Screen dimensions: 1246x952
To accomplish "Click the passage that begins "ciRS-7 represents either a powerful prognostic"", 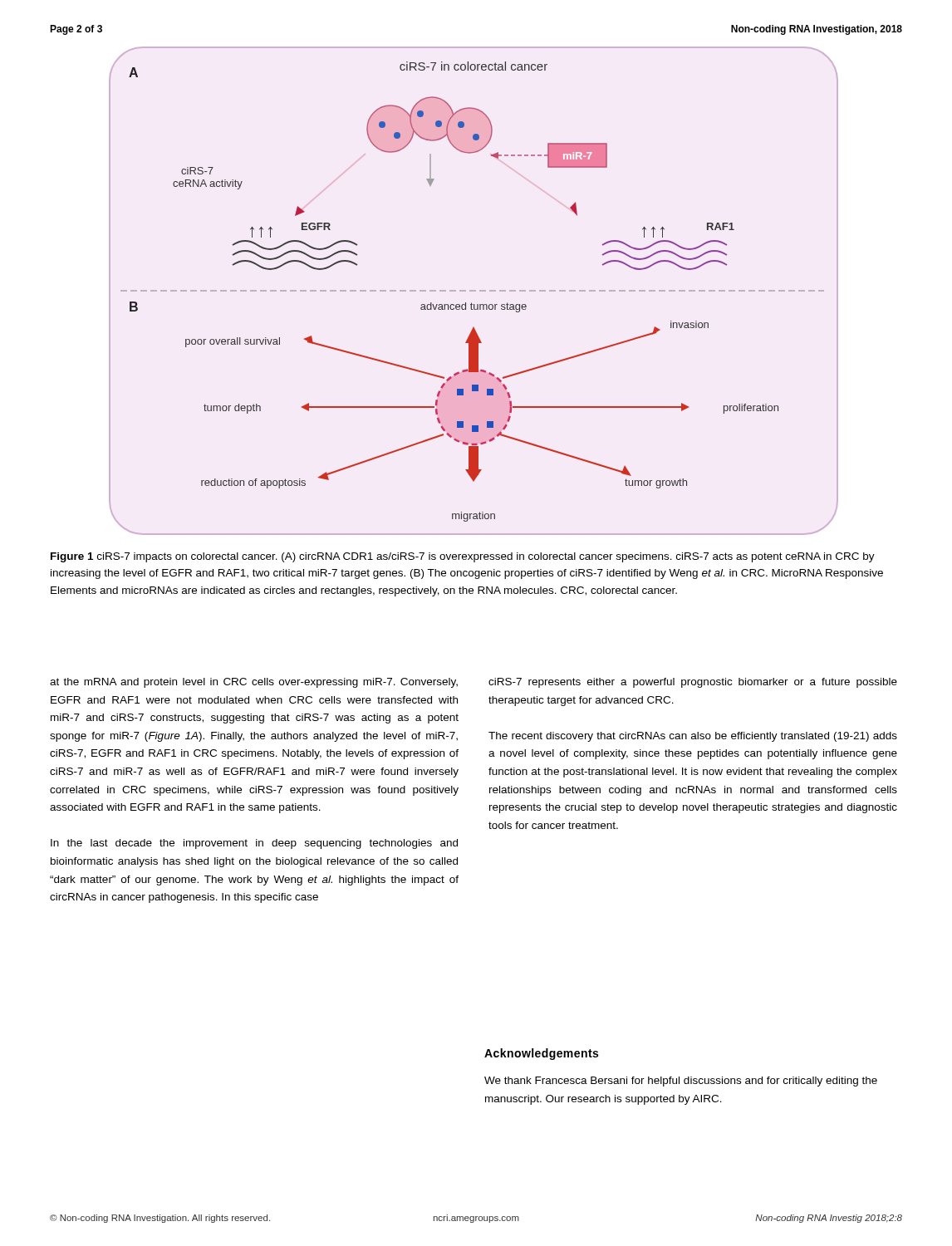I will tap(693, 754).
